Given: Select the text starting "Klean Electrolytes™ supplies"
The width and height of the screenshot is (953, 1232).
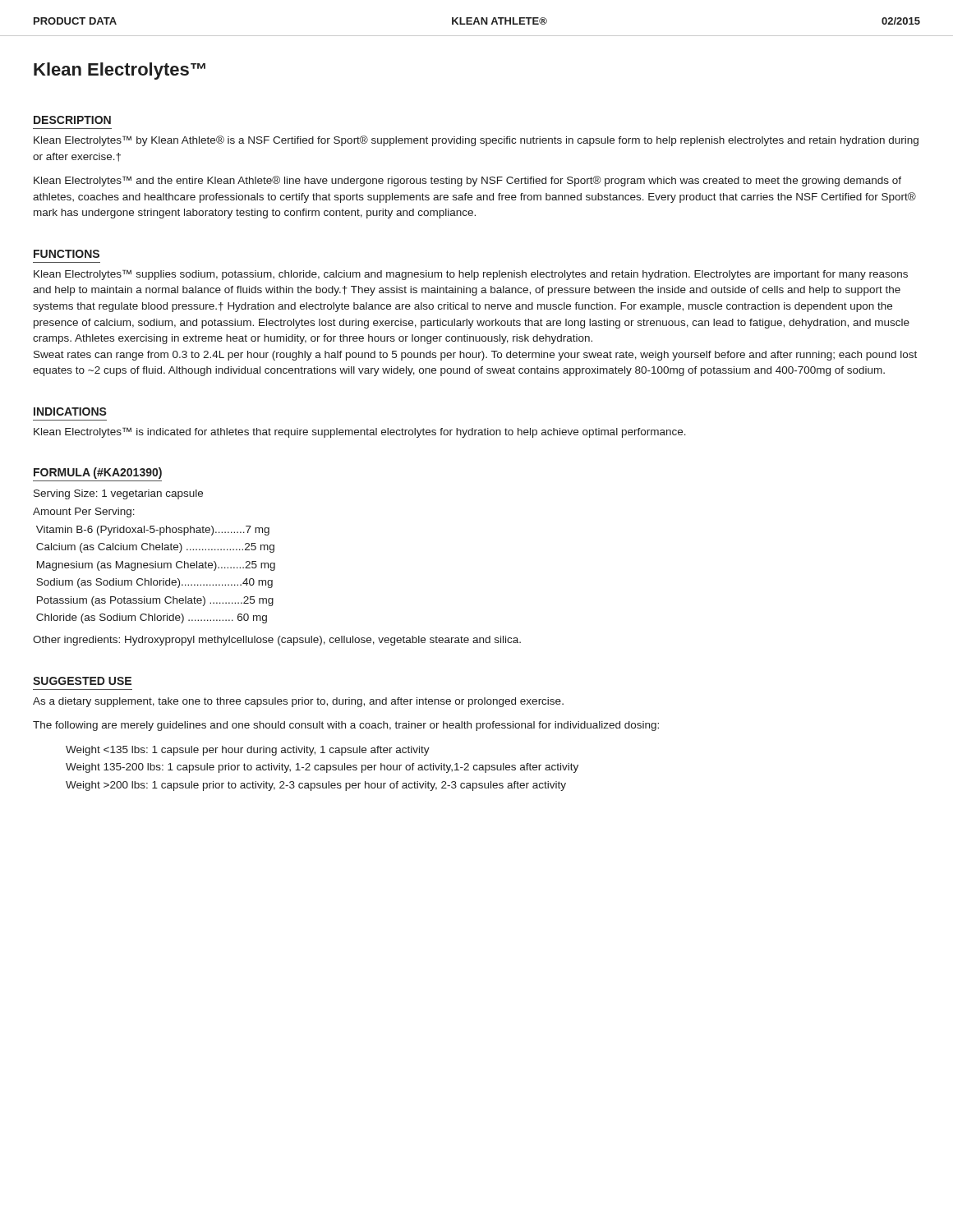Looking at the screenshot, I should click(x=475, y=322).
